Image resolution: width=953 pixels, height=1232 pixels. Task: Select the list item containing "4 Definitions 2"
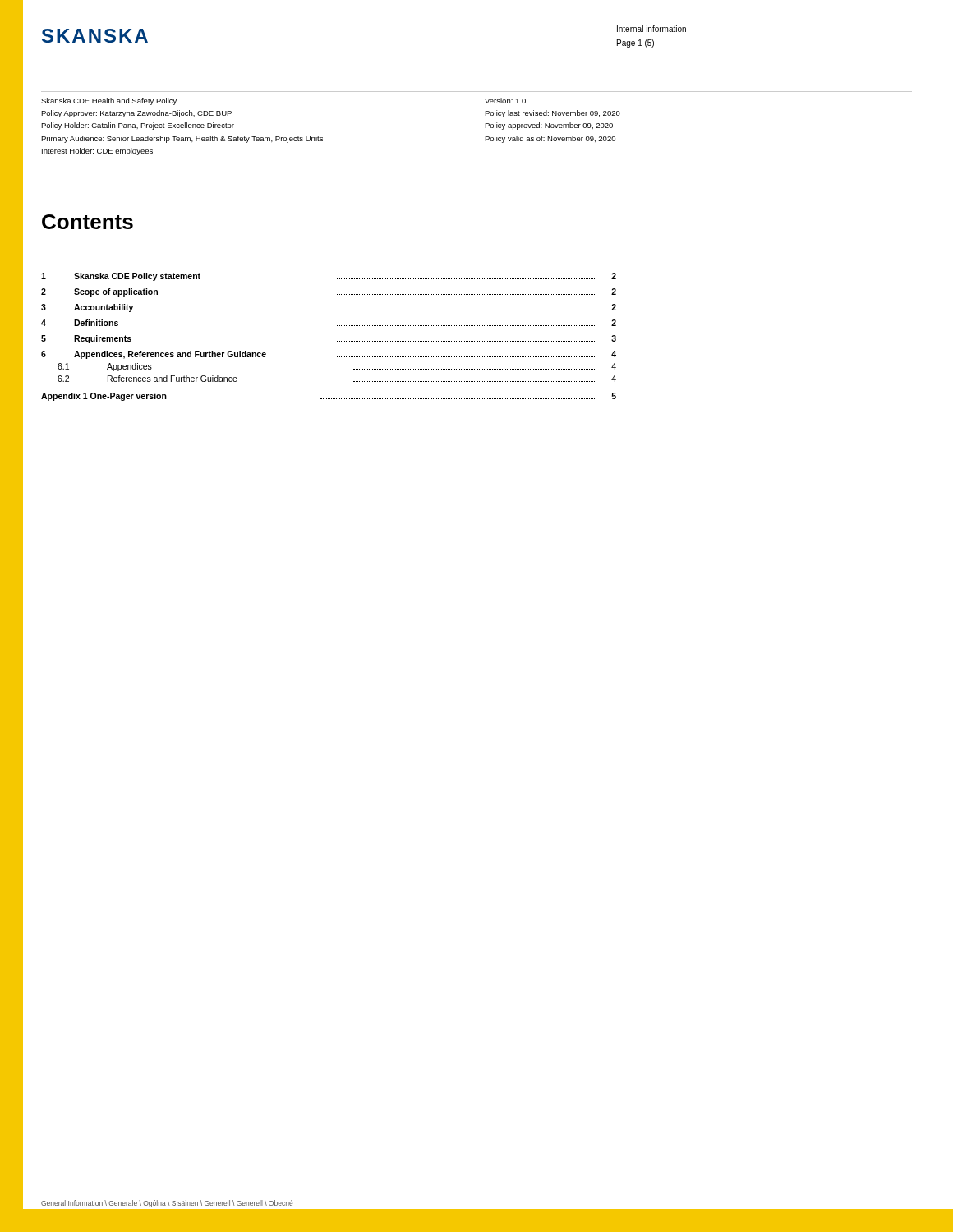pyautogui.click(x=329, y=323)
